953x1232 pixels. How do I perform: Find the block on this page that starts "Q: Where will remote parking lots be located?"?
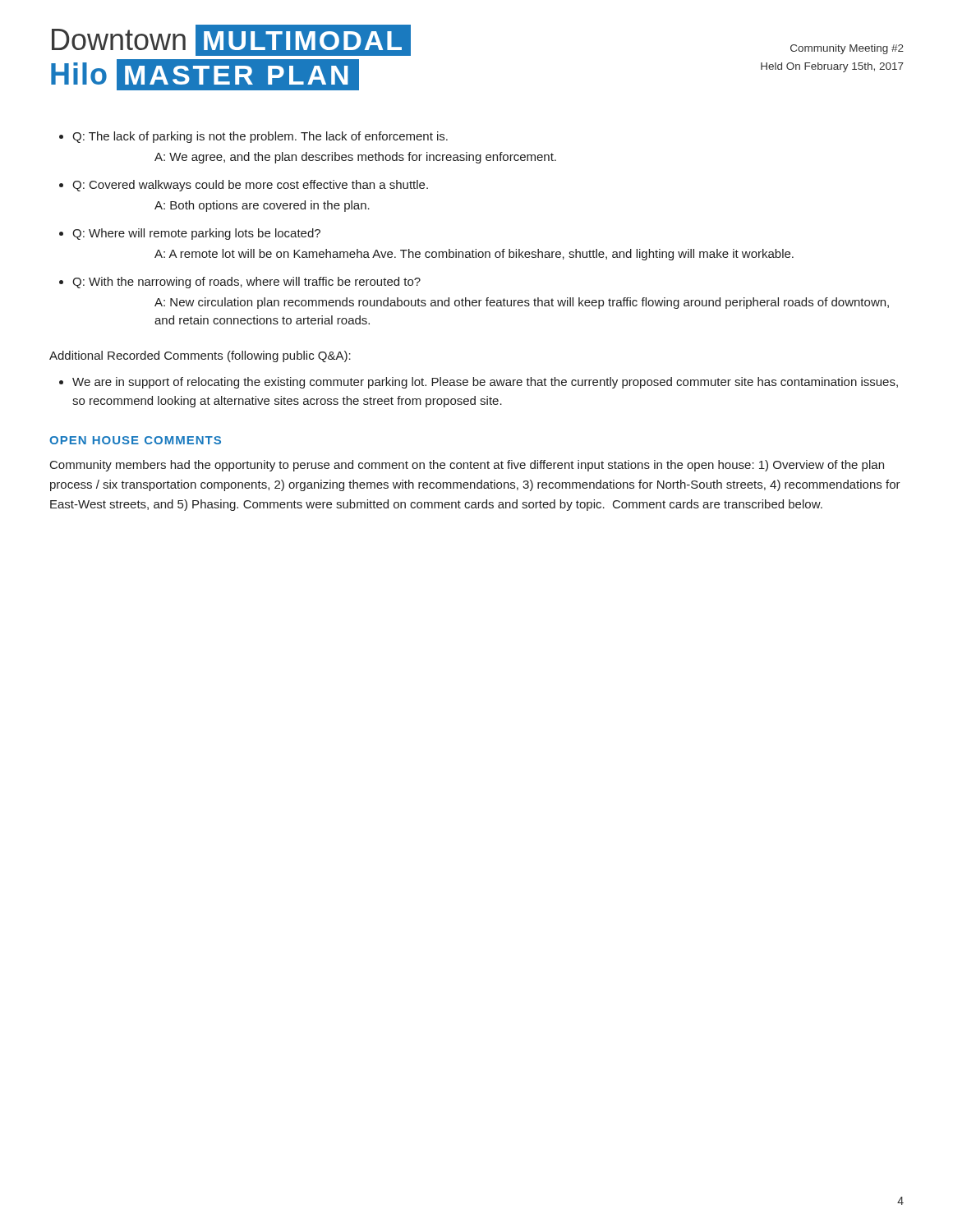pyautogui.click(x=488, y=244)
